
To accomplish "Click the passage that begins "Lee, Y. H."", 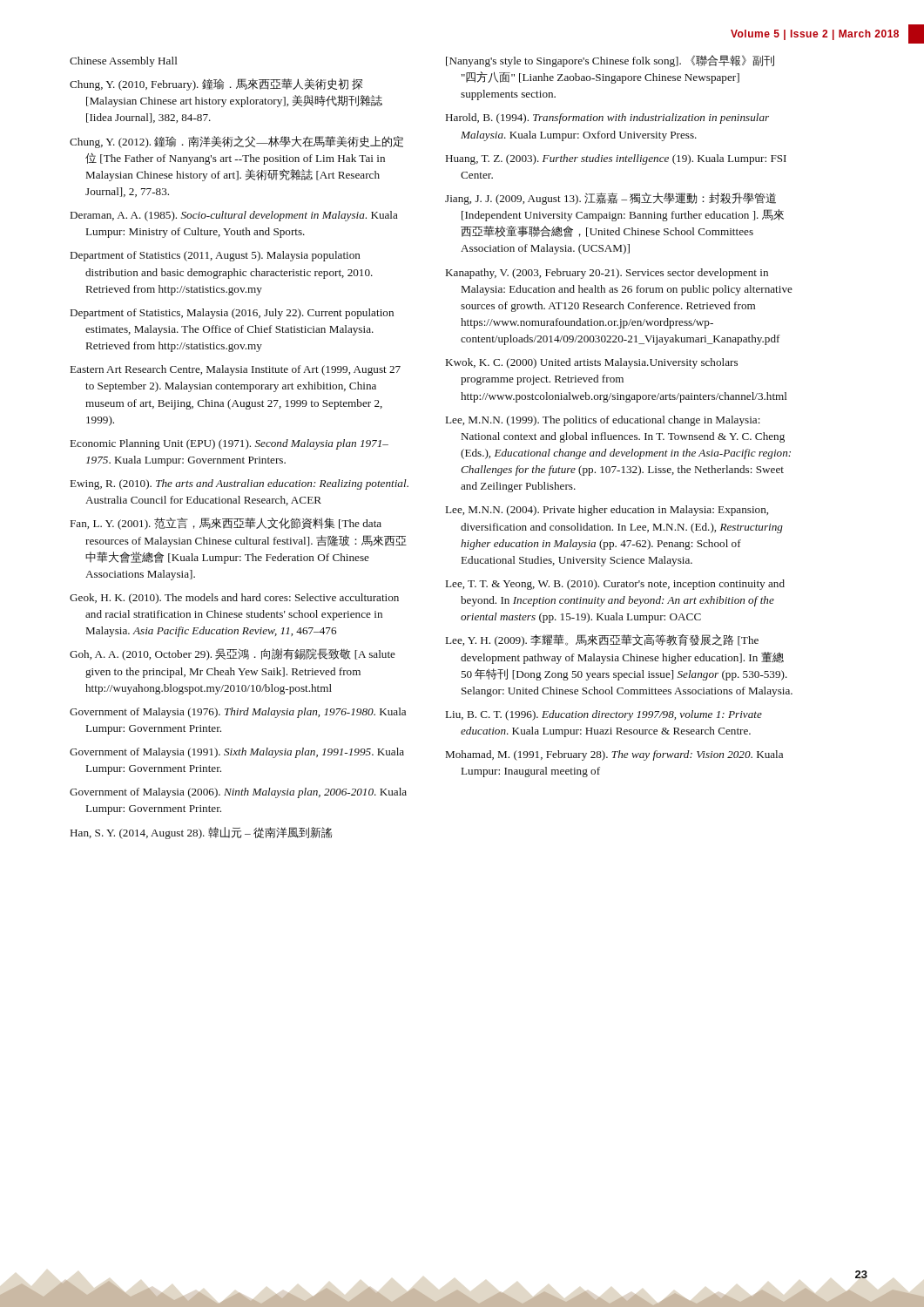I will coord(619,665).
